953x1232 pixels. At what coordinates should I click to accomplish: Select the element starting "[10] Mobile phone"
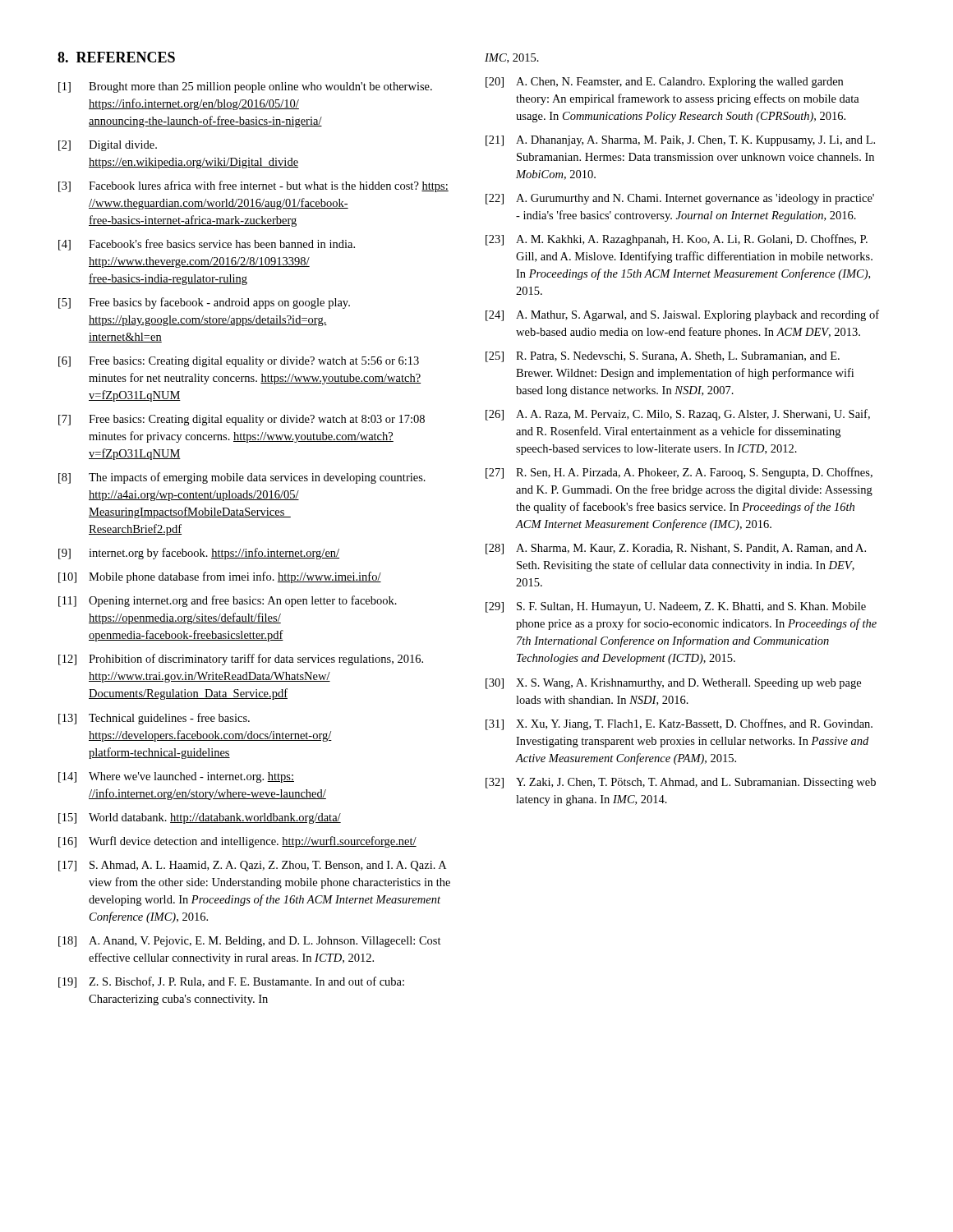[x=255, y=577]
